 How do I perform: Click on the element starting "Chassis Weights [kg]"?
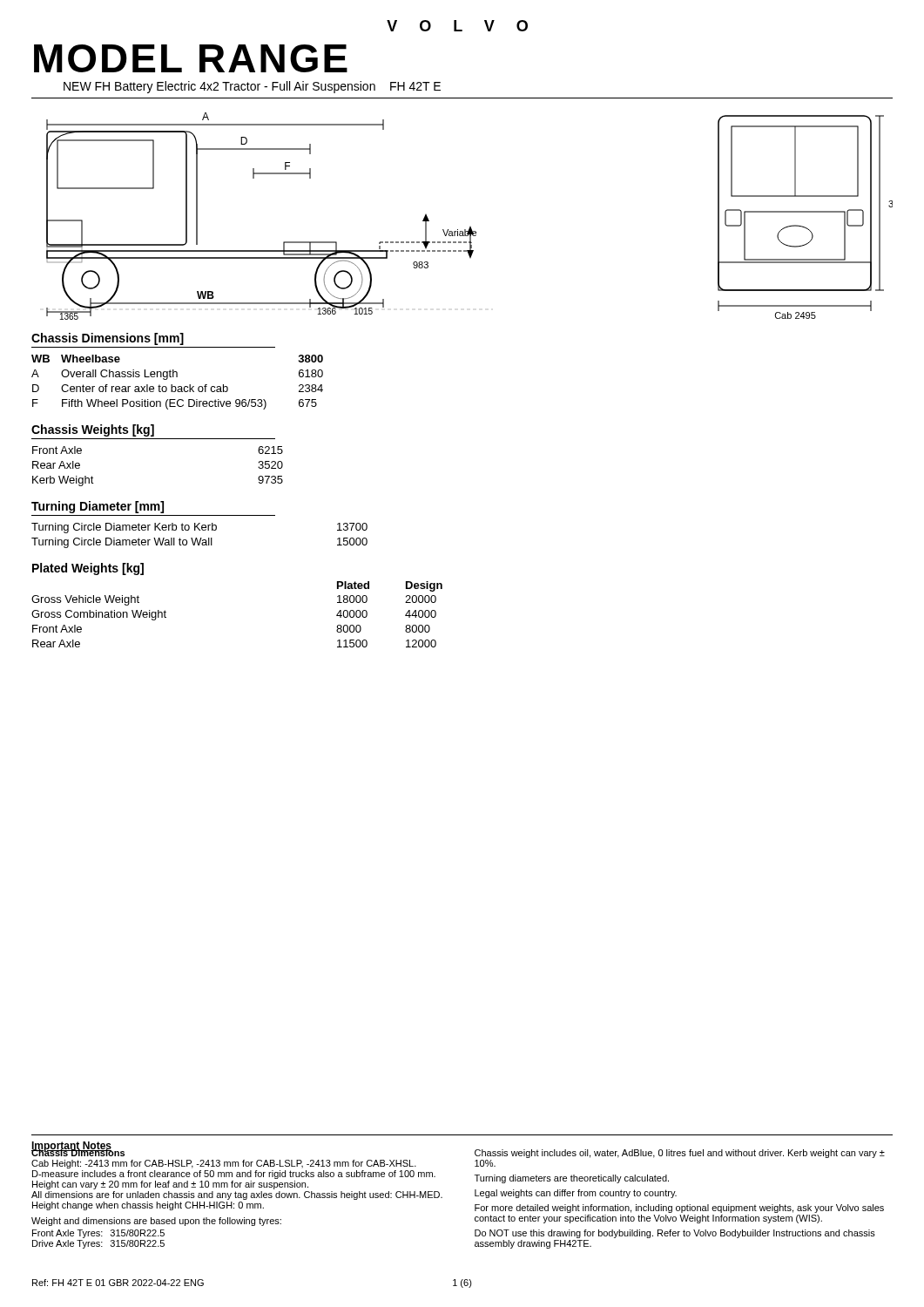point(93,430)
